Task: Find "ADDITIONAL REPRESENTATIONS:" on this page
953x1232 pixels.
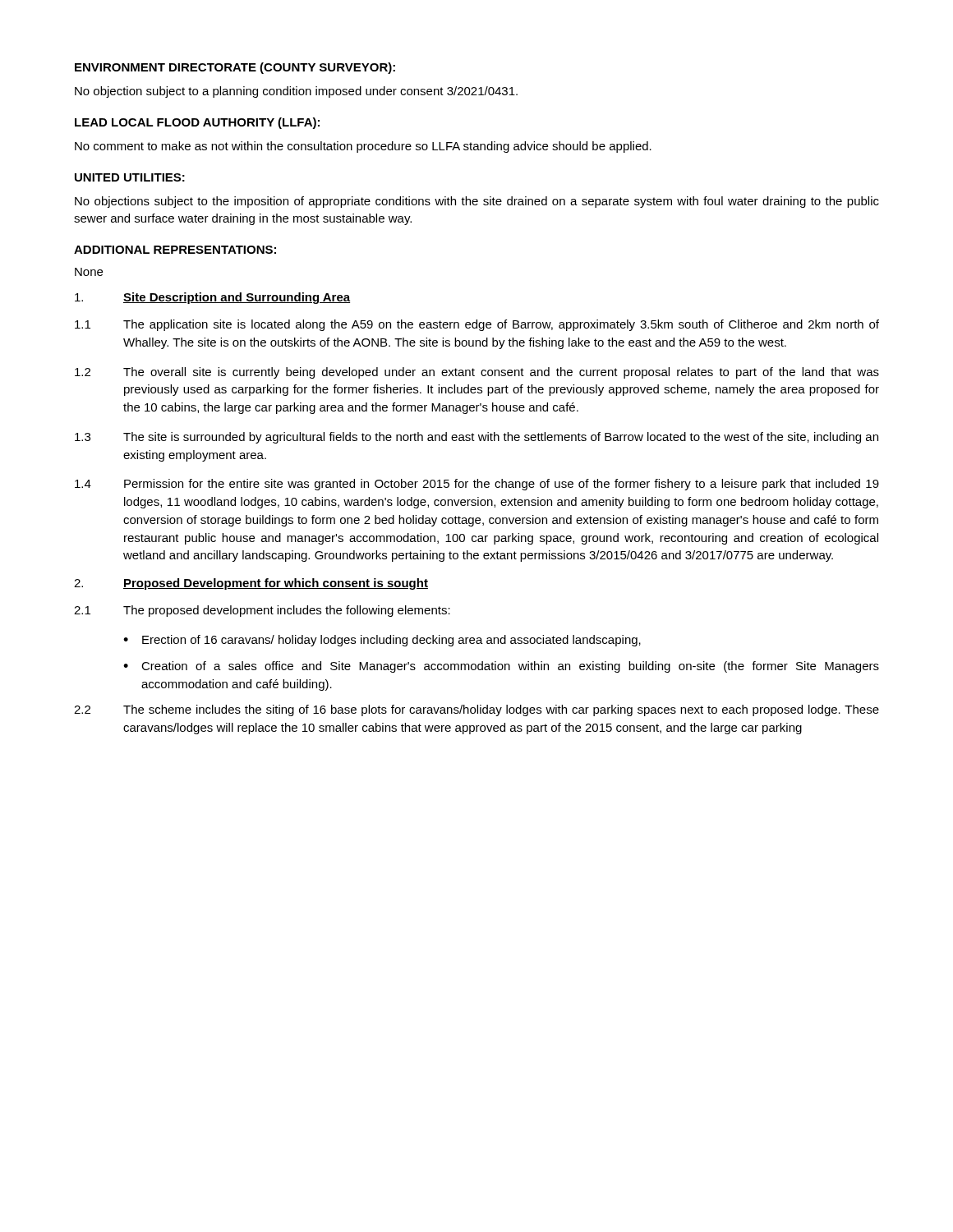Action: point(176,249)
